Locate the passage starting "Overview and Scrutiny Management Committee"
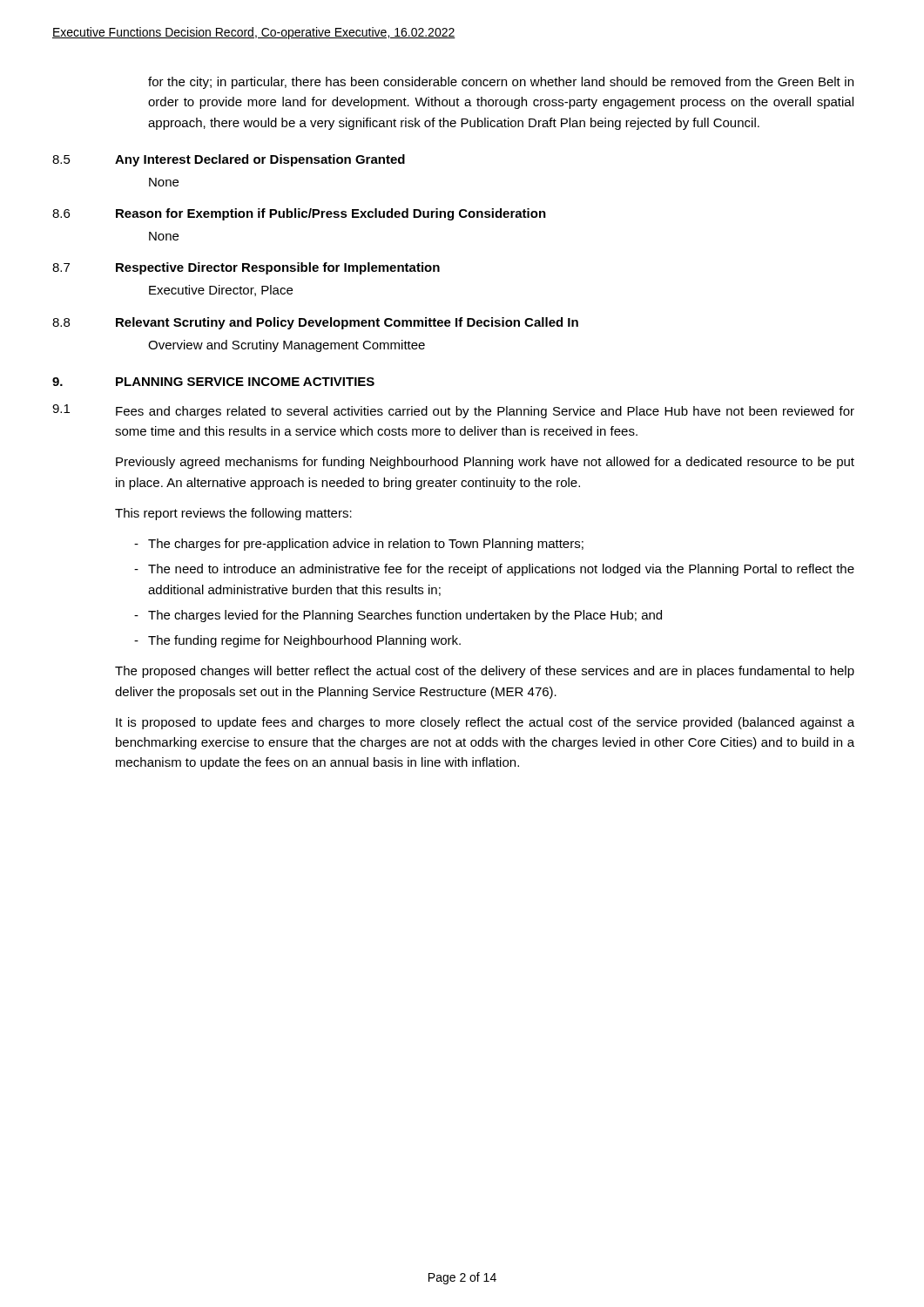The image size is (924, 1307). 287,344
